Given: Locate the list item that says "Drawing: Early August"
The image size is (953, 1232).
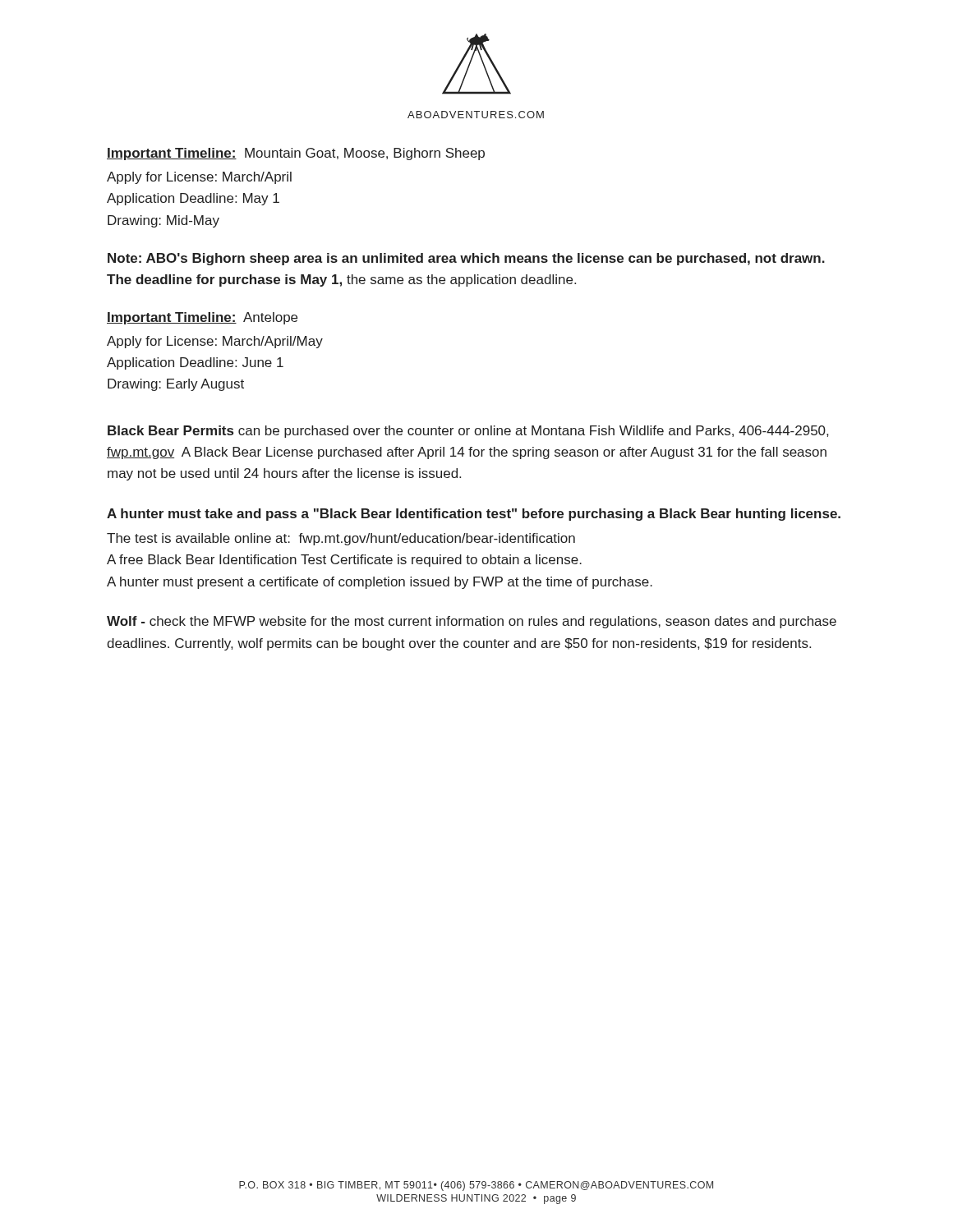Looking at the screenshot, I should (x=175, y=384).
